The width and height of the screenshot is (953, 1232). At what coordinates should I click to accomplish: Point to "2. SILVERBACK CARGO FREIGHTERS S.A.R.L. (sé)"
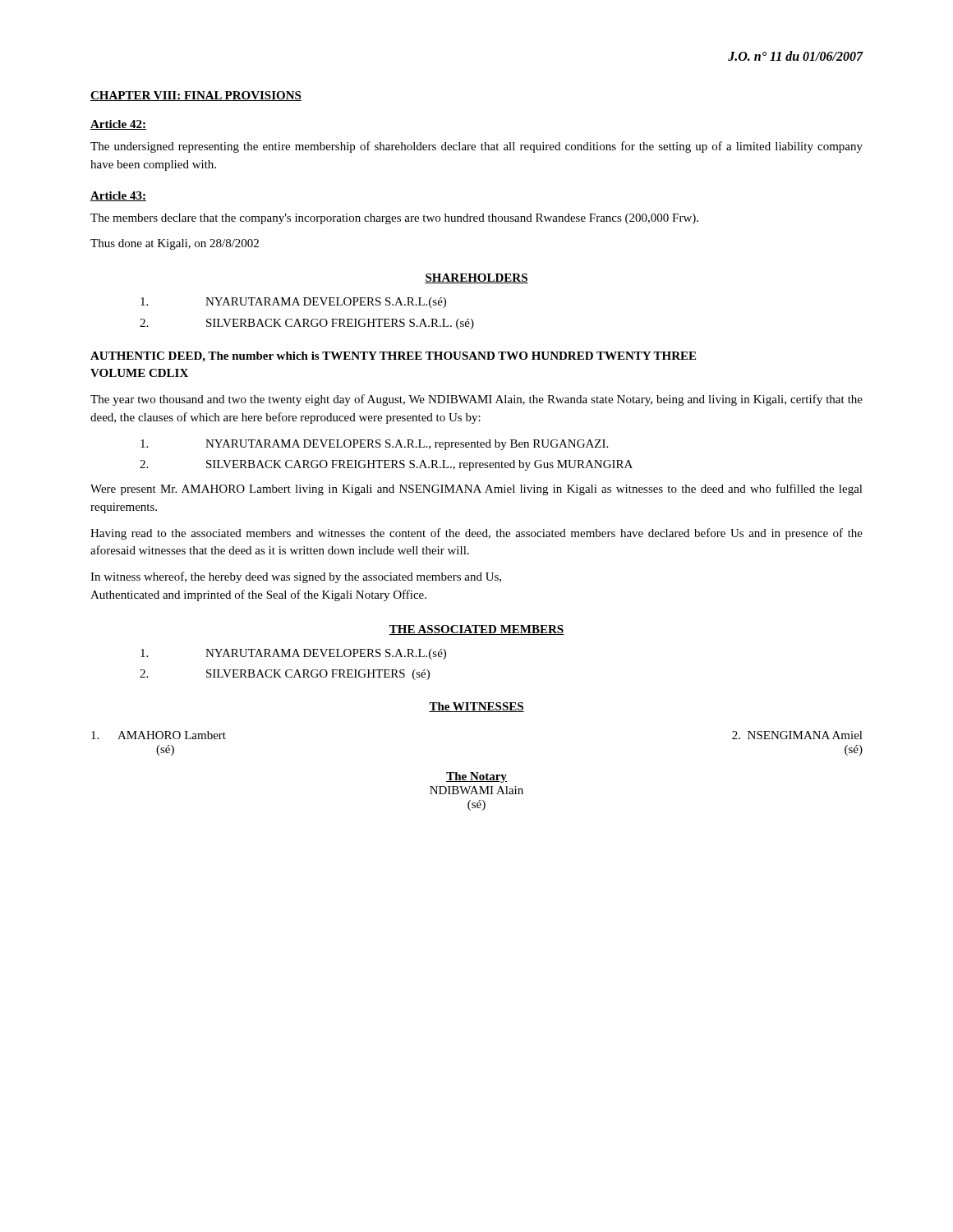tap(476, 323)
